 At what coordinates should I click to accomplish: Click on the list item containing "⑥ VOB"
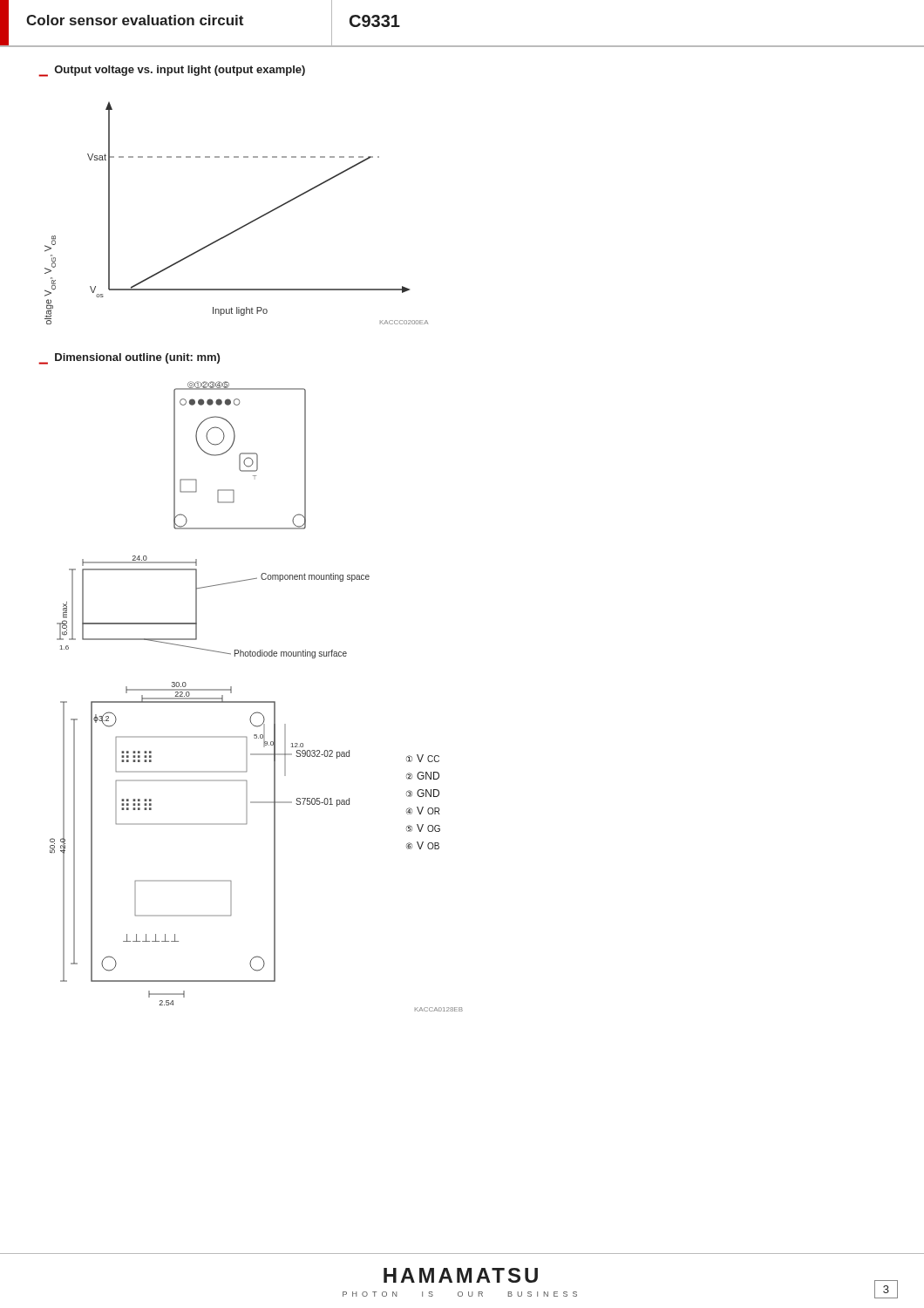tap(423, 846)
